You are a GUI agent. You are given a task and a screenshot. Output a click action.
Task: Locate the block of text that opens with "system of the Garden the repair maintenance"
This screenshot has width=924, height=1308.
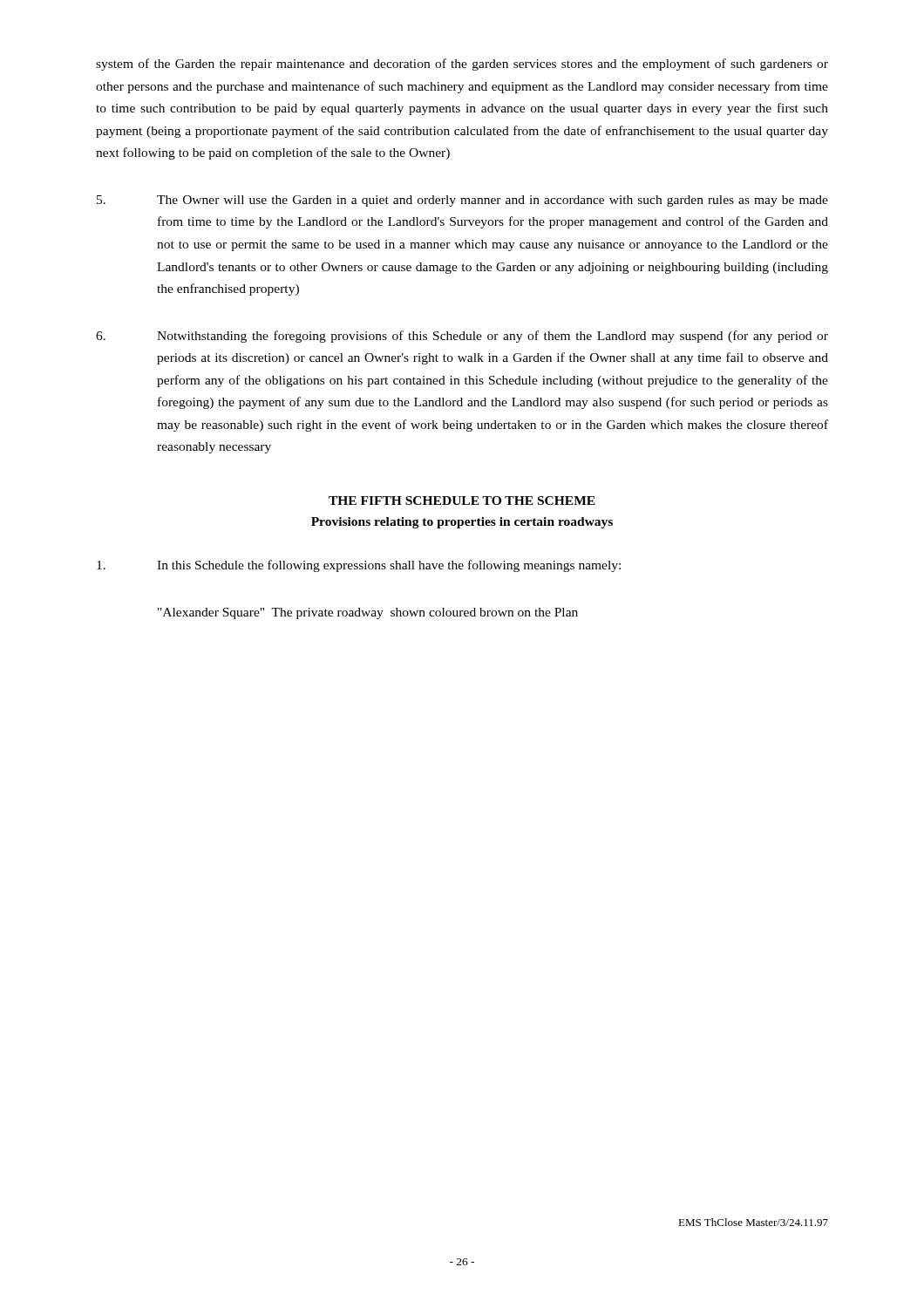coord(462,108)
